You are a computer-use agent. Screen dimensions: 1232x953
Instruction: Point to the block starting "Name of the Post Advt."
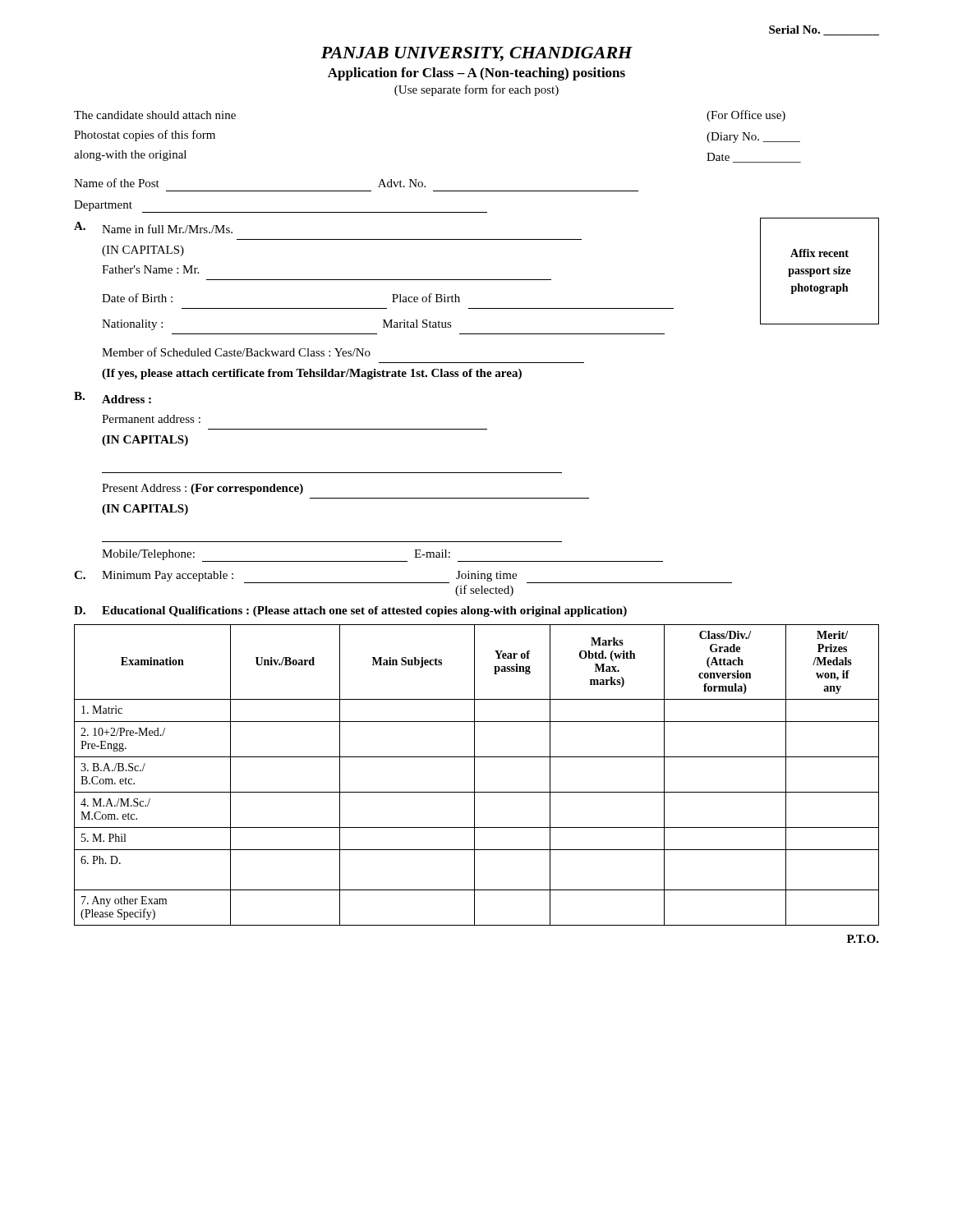coord(356,184)
